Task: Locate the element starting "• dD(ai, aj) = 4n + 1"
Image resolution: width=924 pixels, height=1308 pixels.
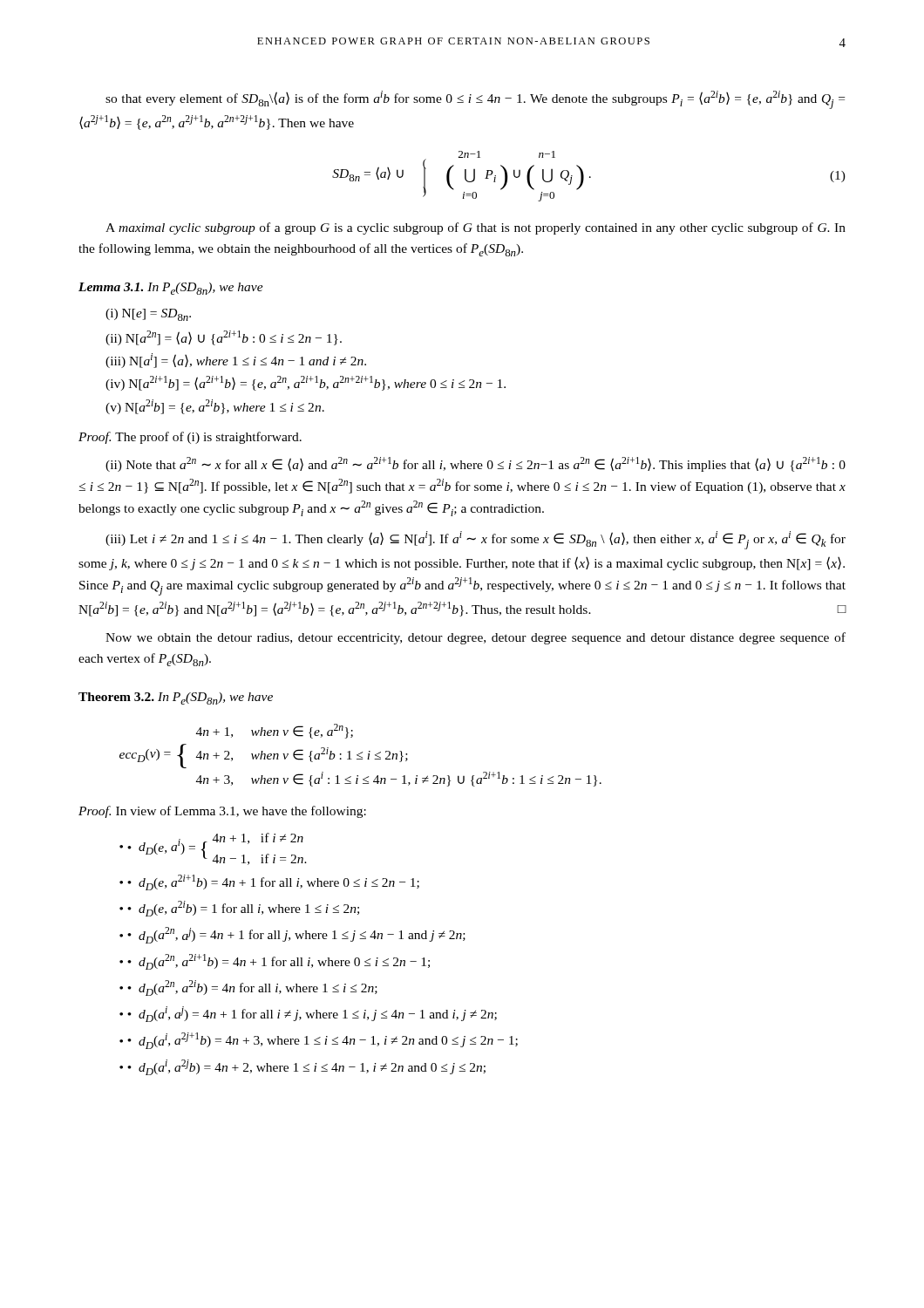Action: tap(482, 1015)
